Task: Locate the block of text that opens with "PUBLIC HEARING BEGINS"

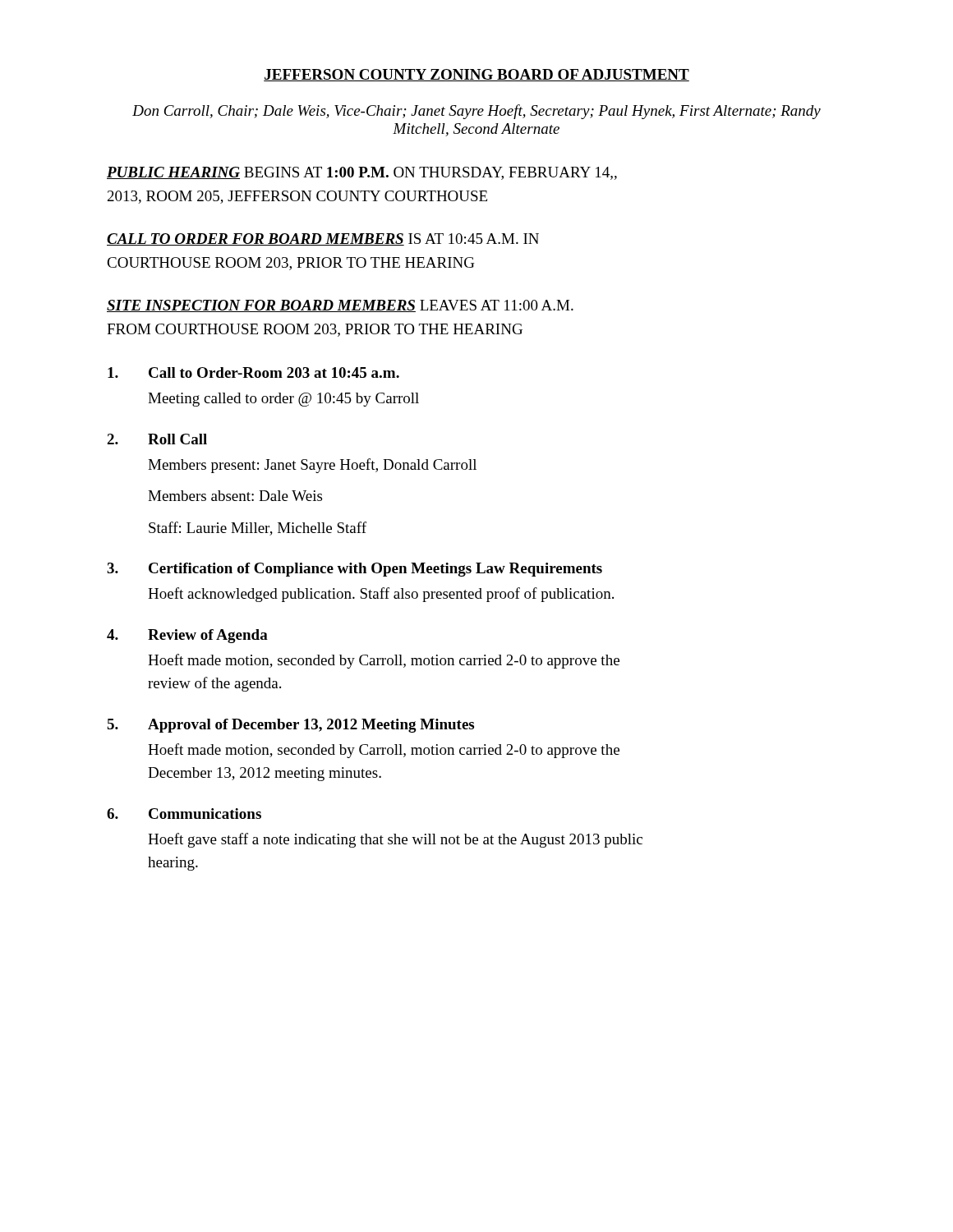Action: (362, 184)
